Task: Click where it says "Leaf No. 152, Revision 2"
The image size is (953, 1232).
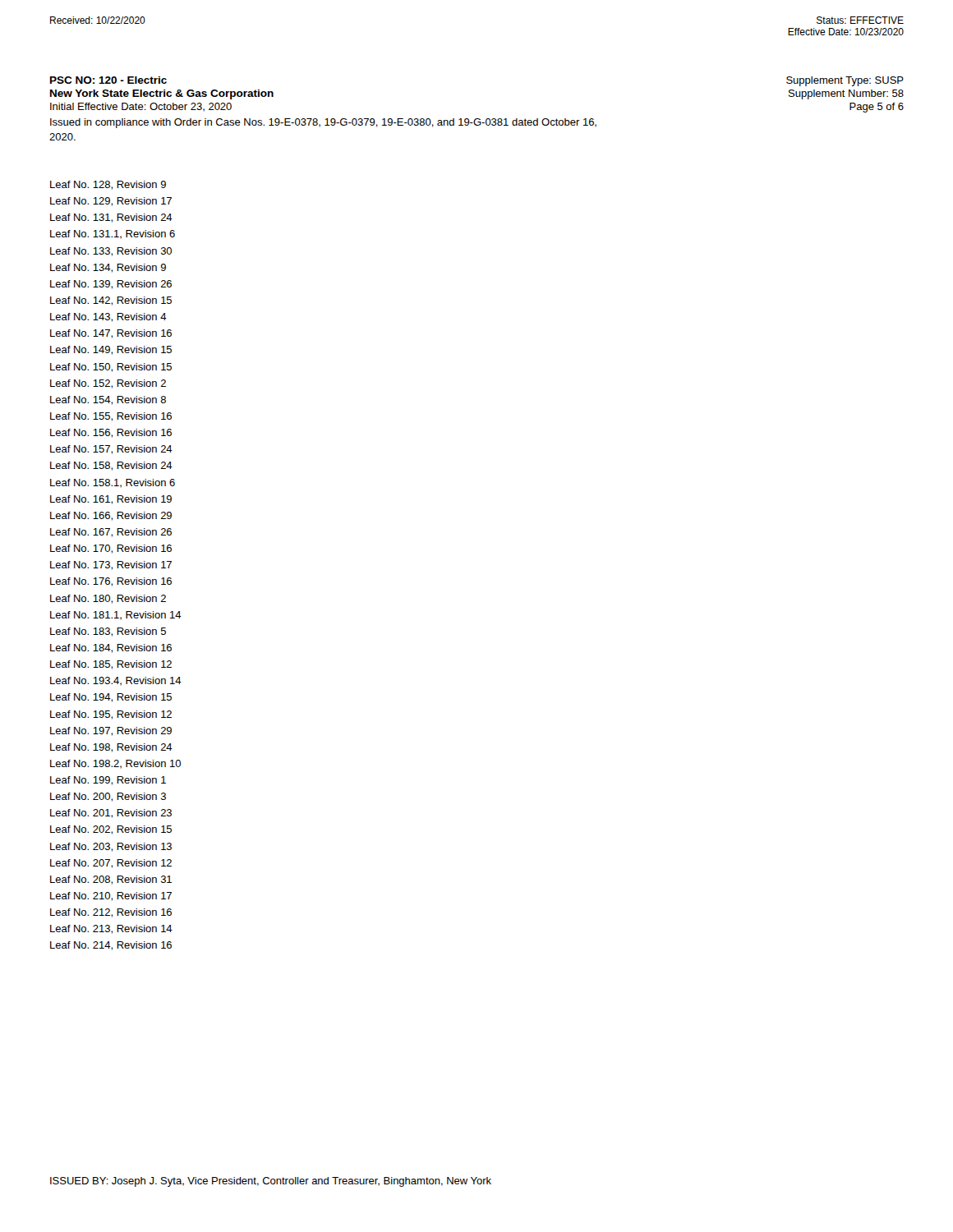Action: click(108, 383)
